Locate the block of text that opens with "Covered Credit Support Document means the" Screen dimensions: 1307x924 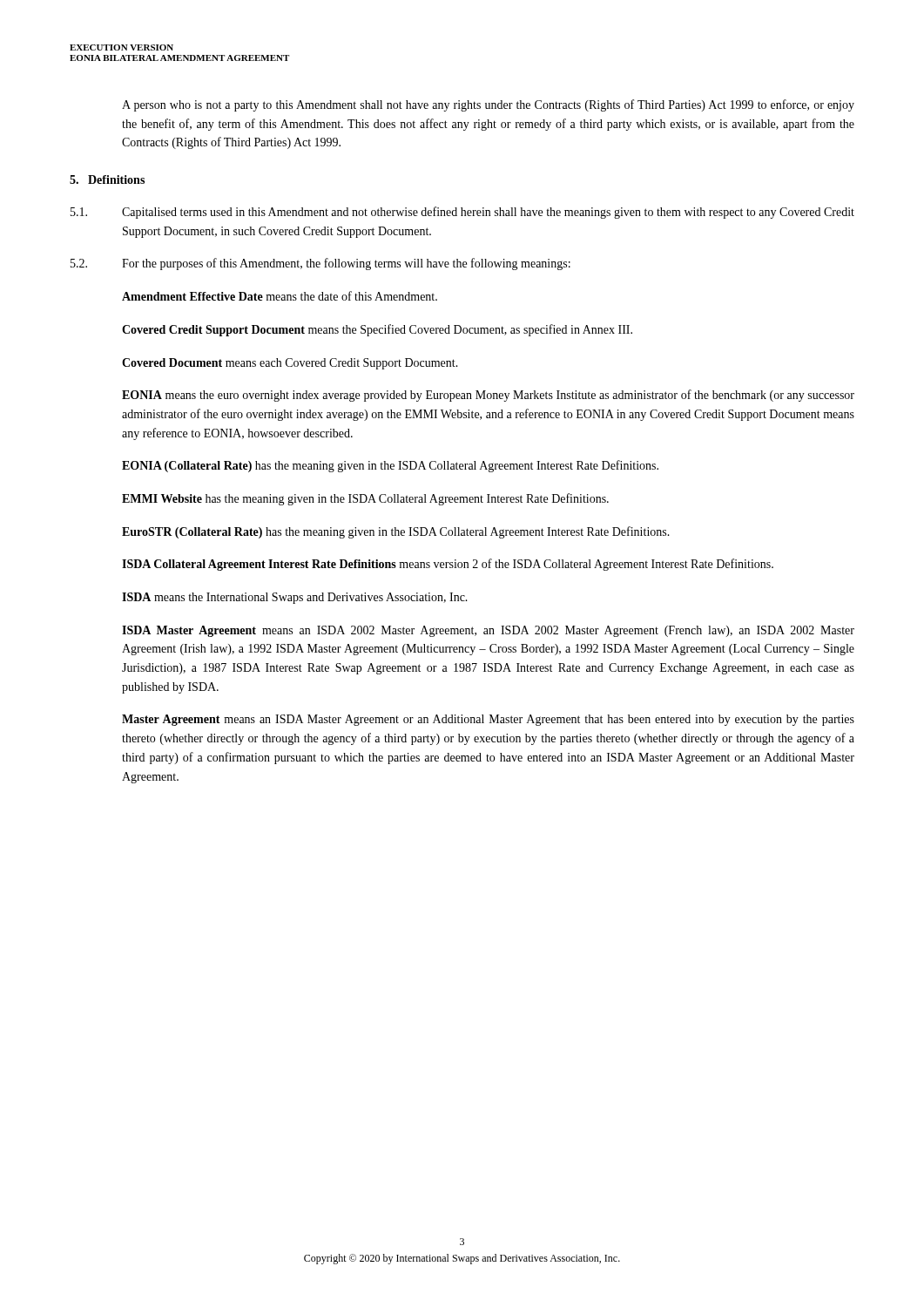tap(378, 330)
